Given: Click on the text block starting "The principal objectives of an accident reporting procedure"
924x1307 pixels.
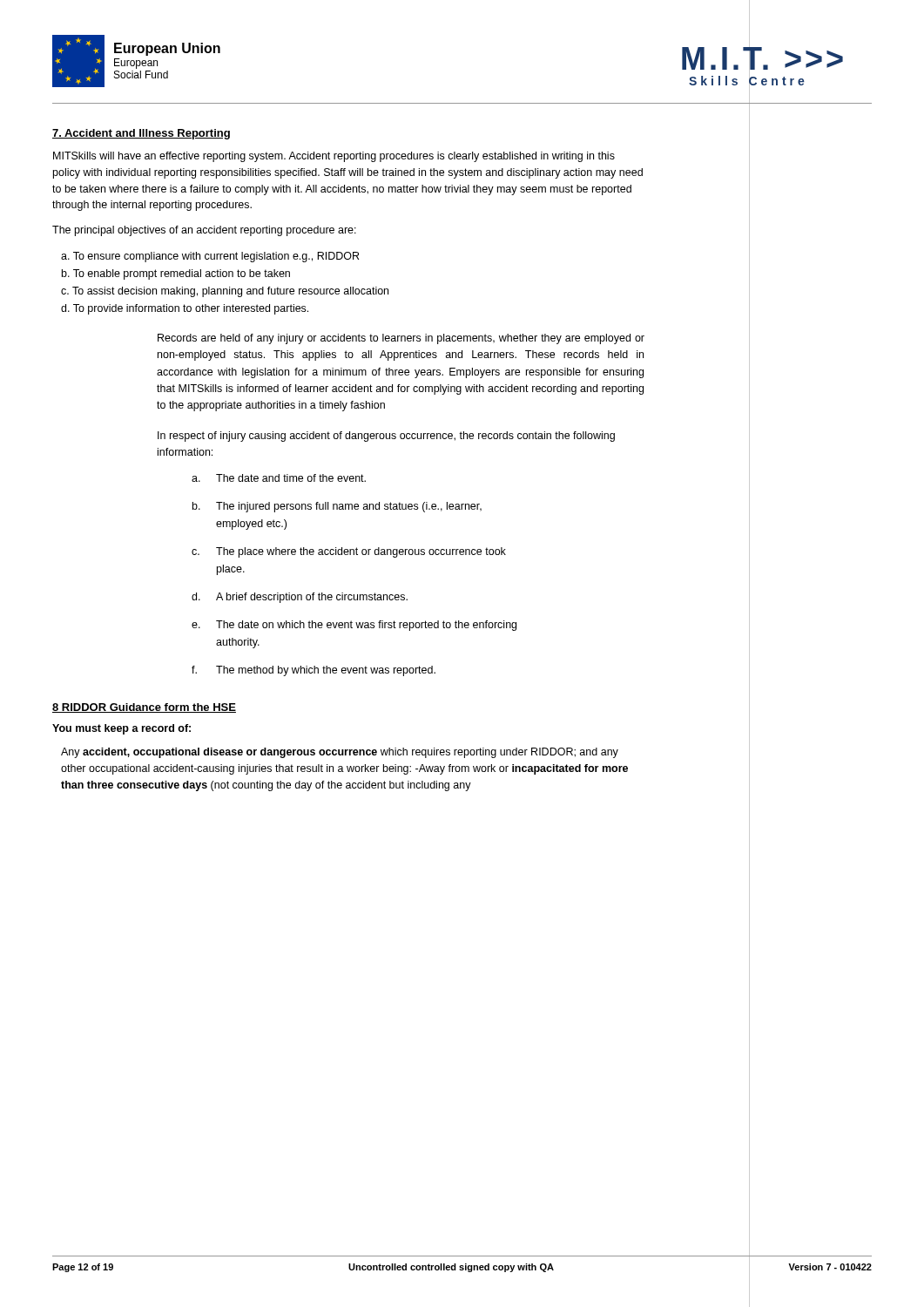Looking at the screenshot, I should (204, 230).
